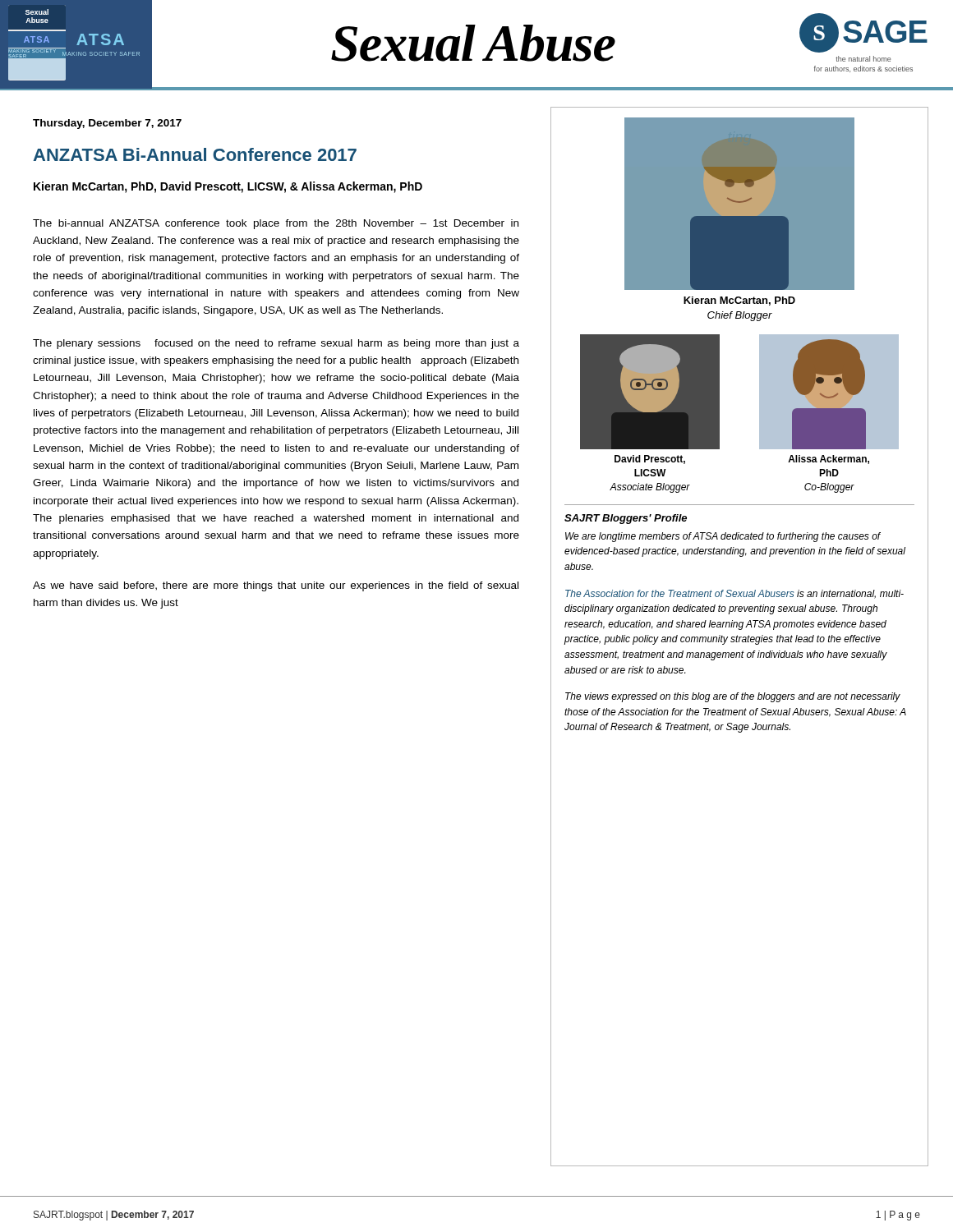Click on the text starting "David Prescott,LICSW Associate Blogger"
The height and width of the screenshot is (1232, 953).
(x=650, y=473)
